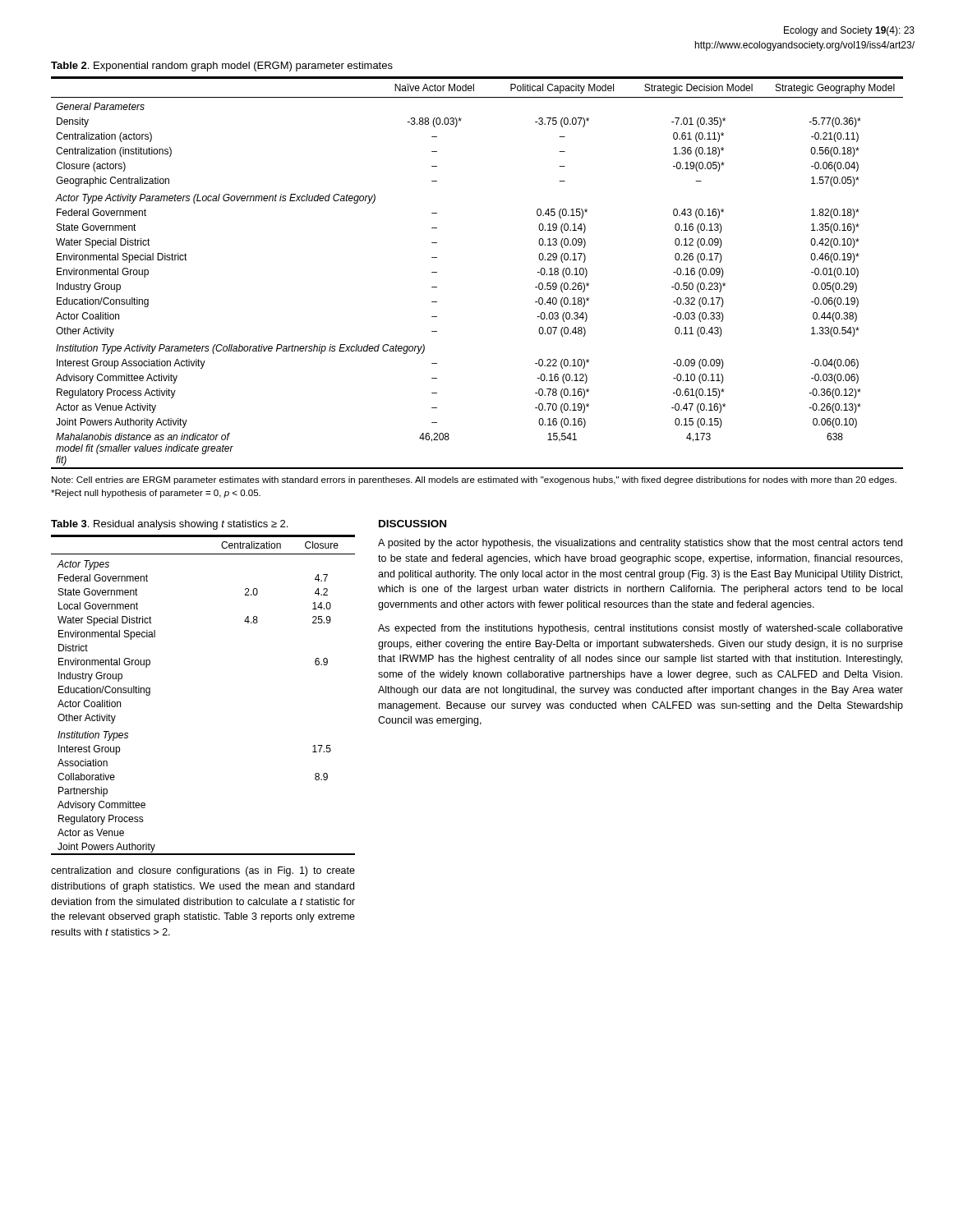954x1232 pixels.
Task: Locate the block starting "A posited by the actor hypothesis, the"
Action: [641, 574]
